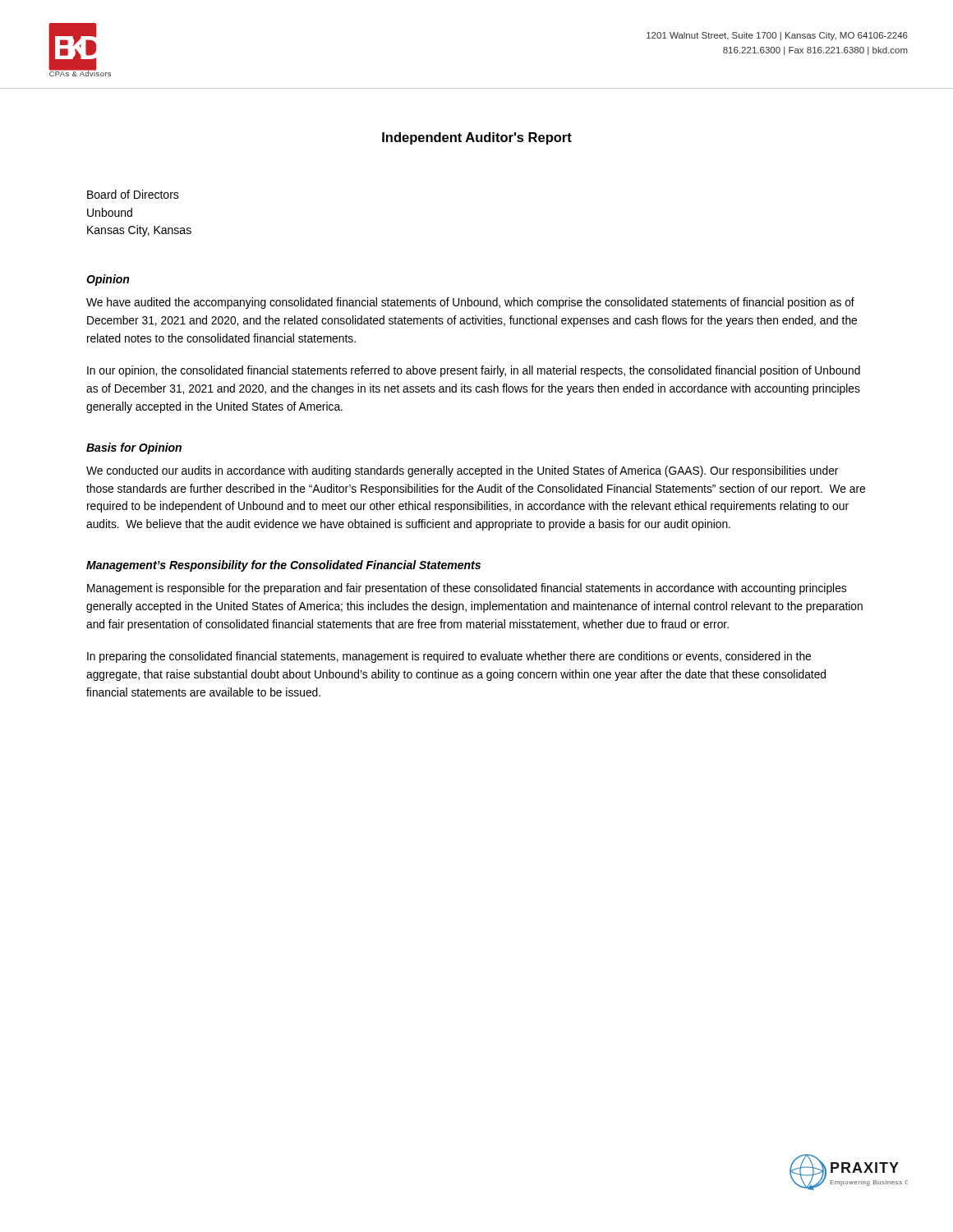Click the passage that begins "Management is responsible for the preparation and"
This screenshot has width=953, height=1232.
tap(475, 606)
